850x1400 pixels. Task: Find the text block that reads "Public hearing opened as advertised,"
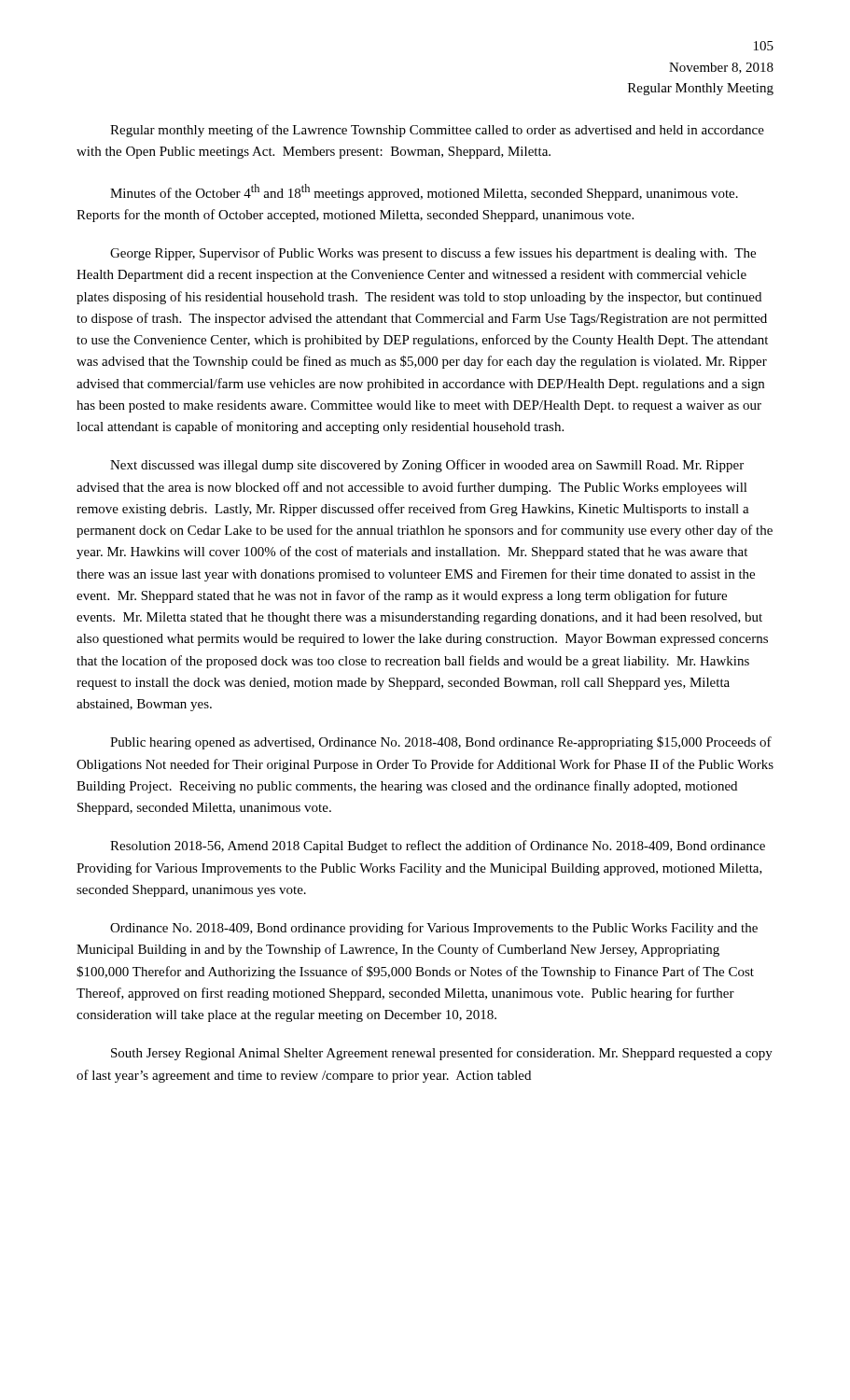425,775
